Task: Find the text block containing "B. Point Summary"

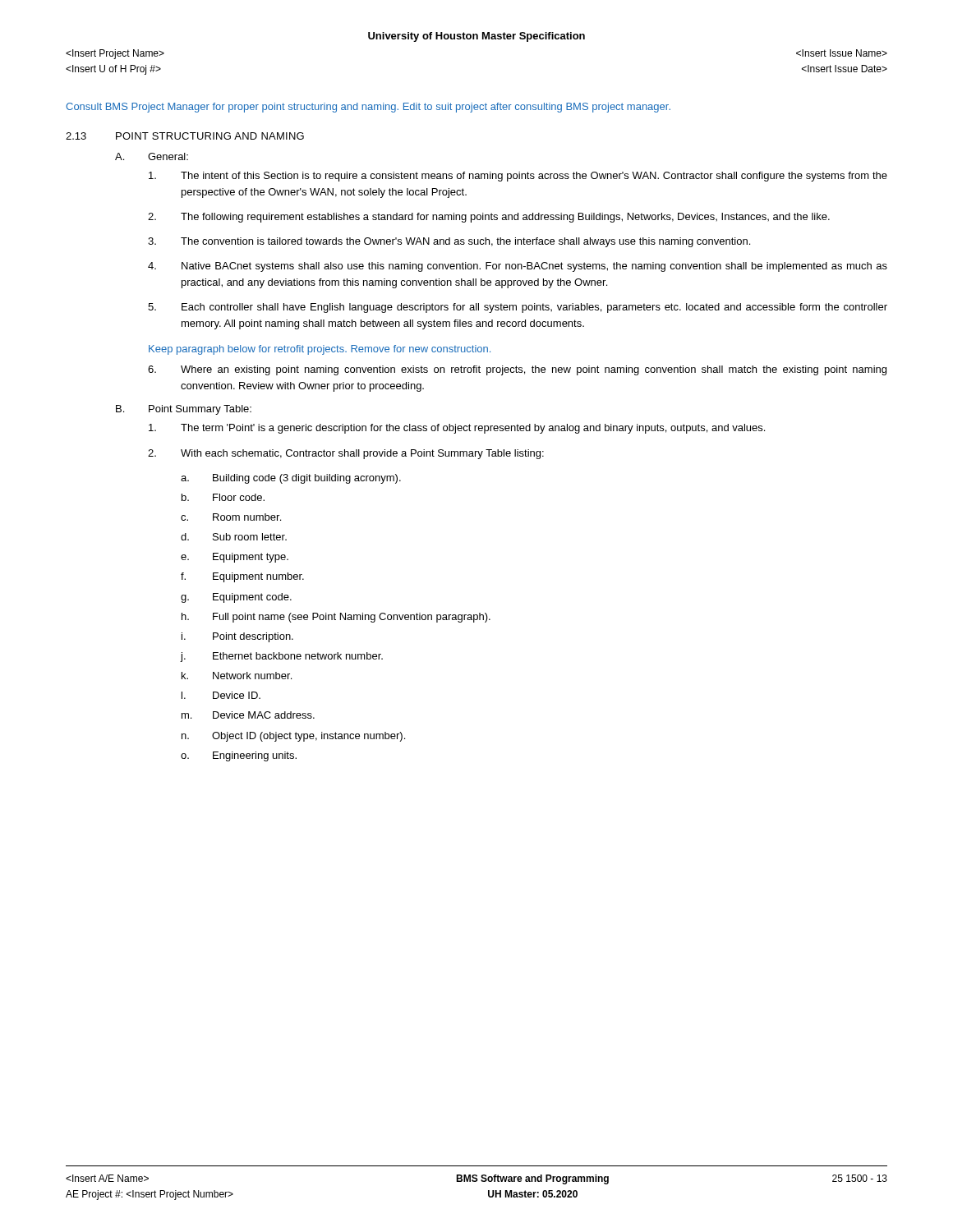Action: [x=184, y=409]
